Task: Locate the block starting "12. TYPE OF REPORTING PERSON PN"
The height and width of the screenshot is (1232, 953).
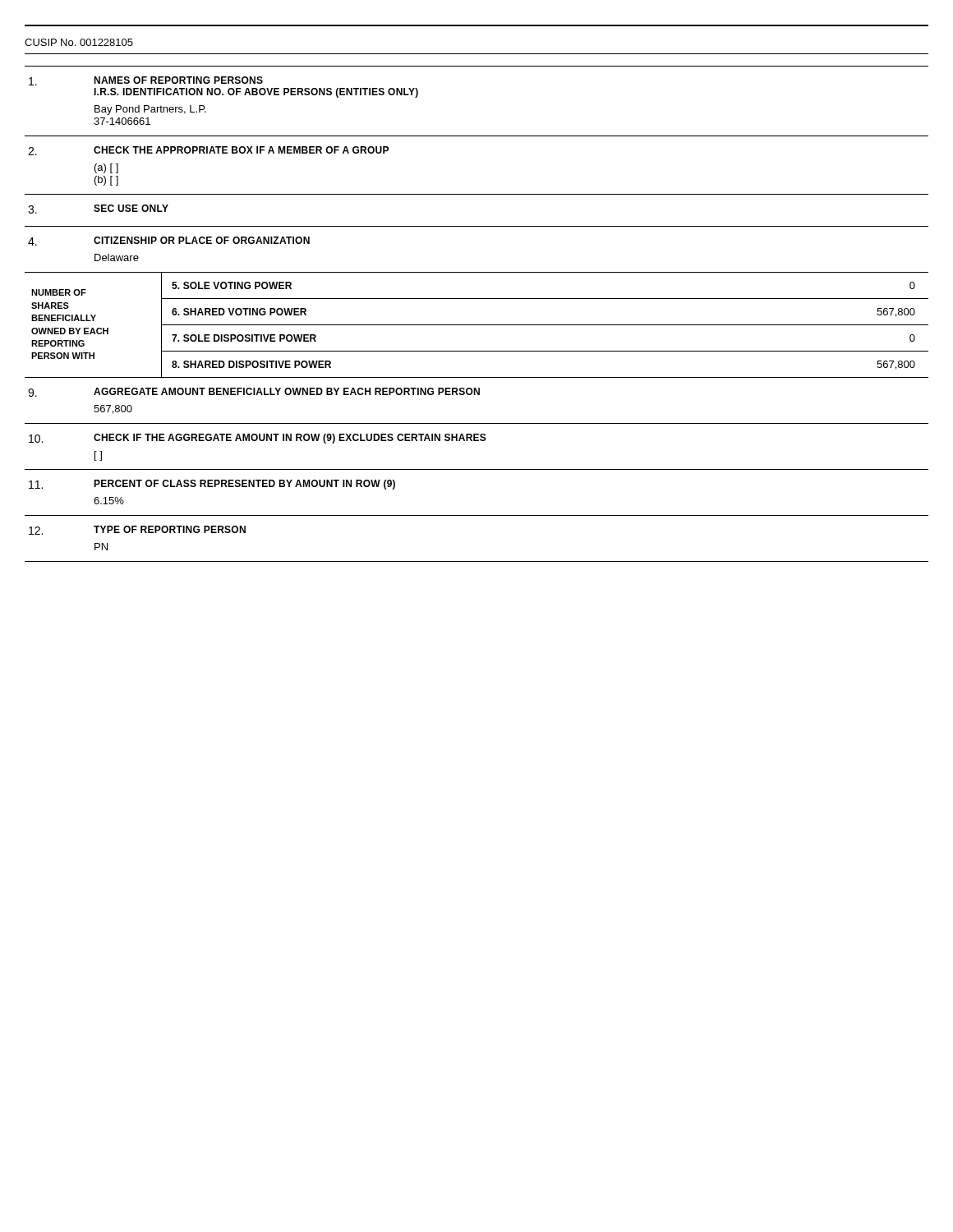Action: coord(137,530)
